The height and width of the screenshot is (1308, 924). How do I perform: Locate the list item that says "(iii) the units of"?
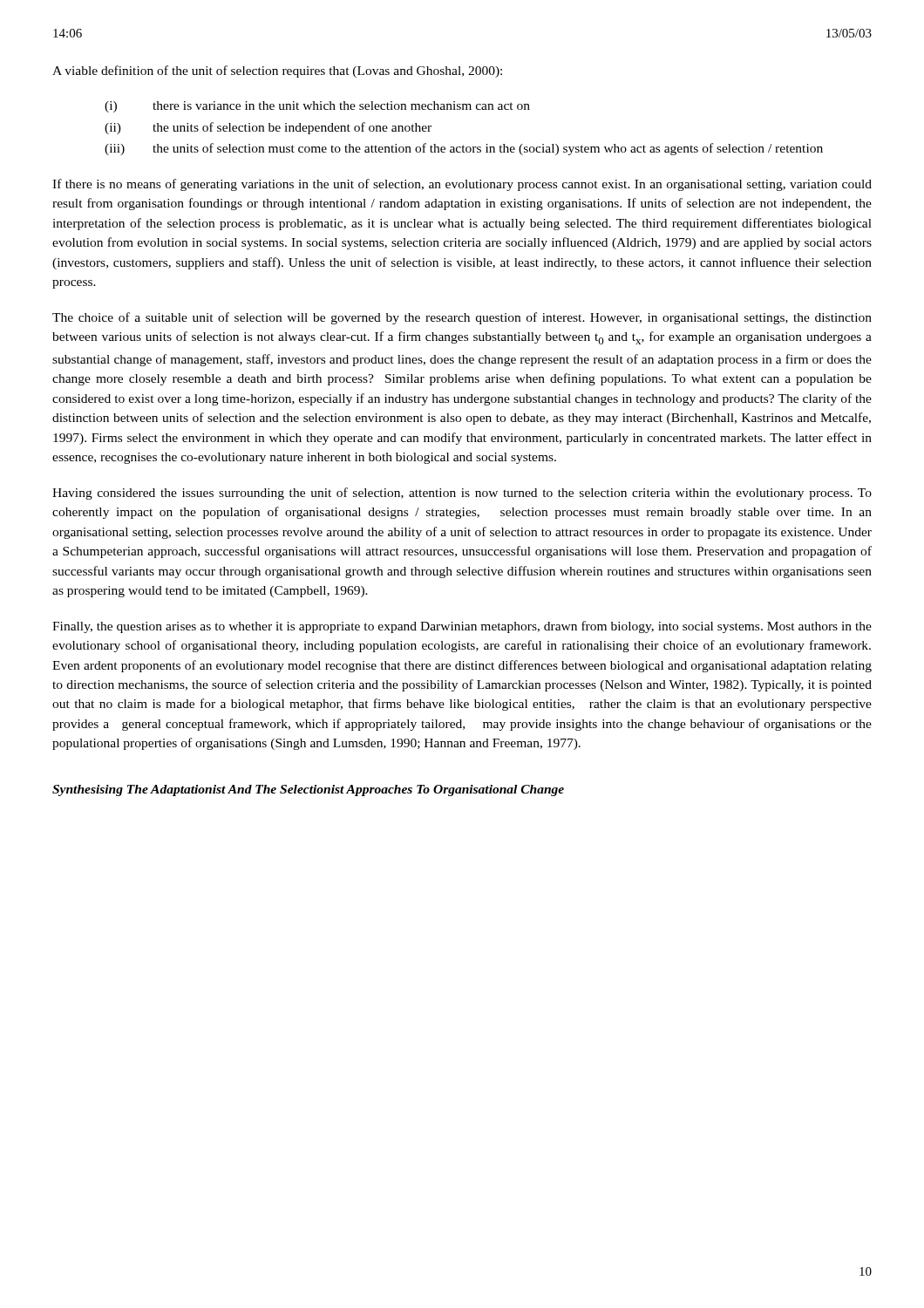[x=488, y=149]
